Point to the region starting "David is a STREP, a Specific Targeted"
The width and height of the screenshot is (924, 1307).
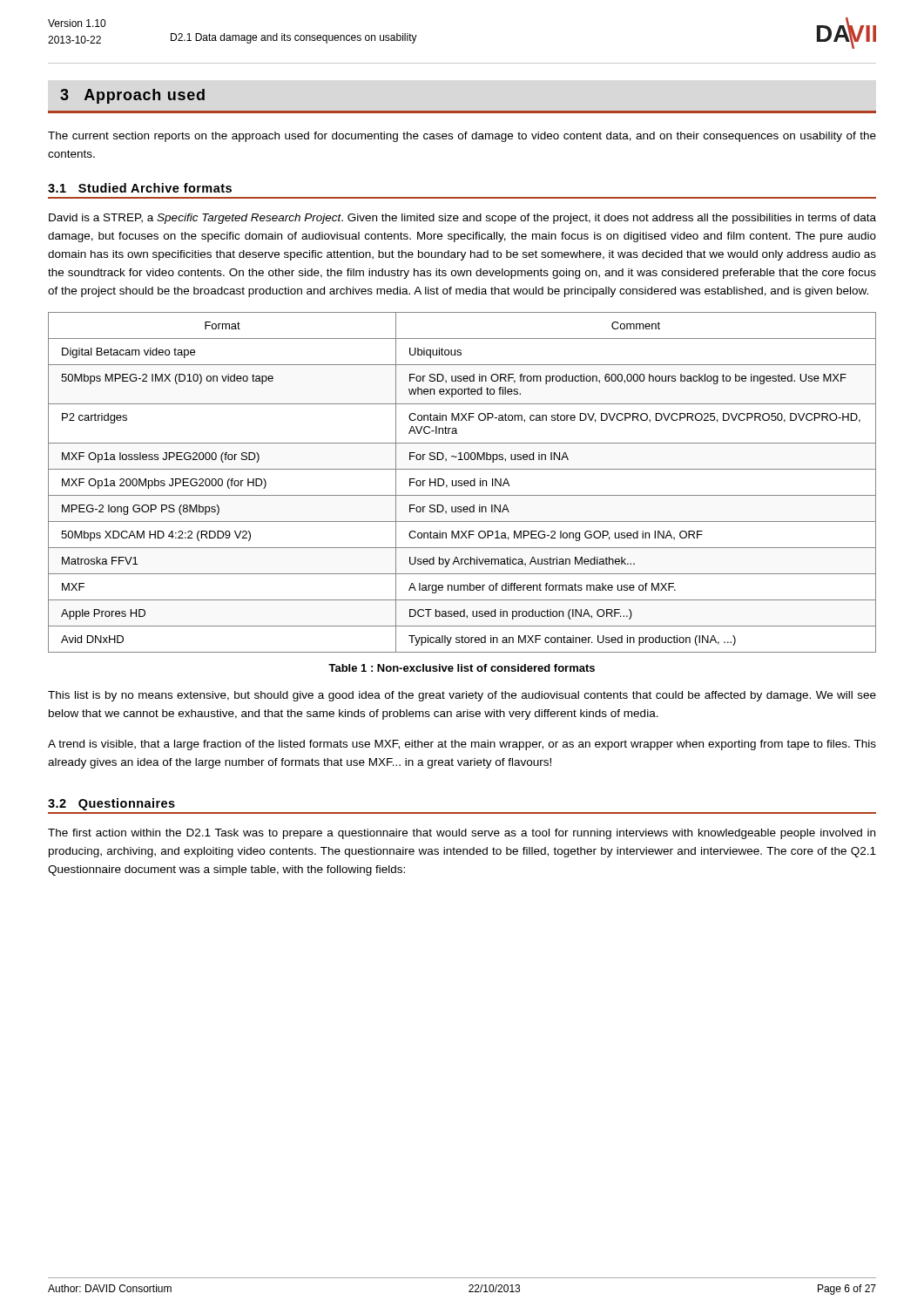point(462,254)
